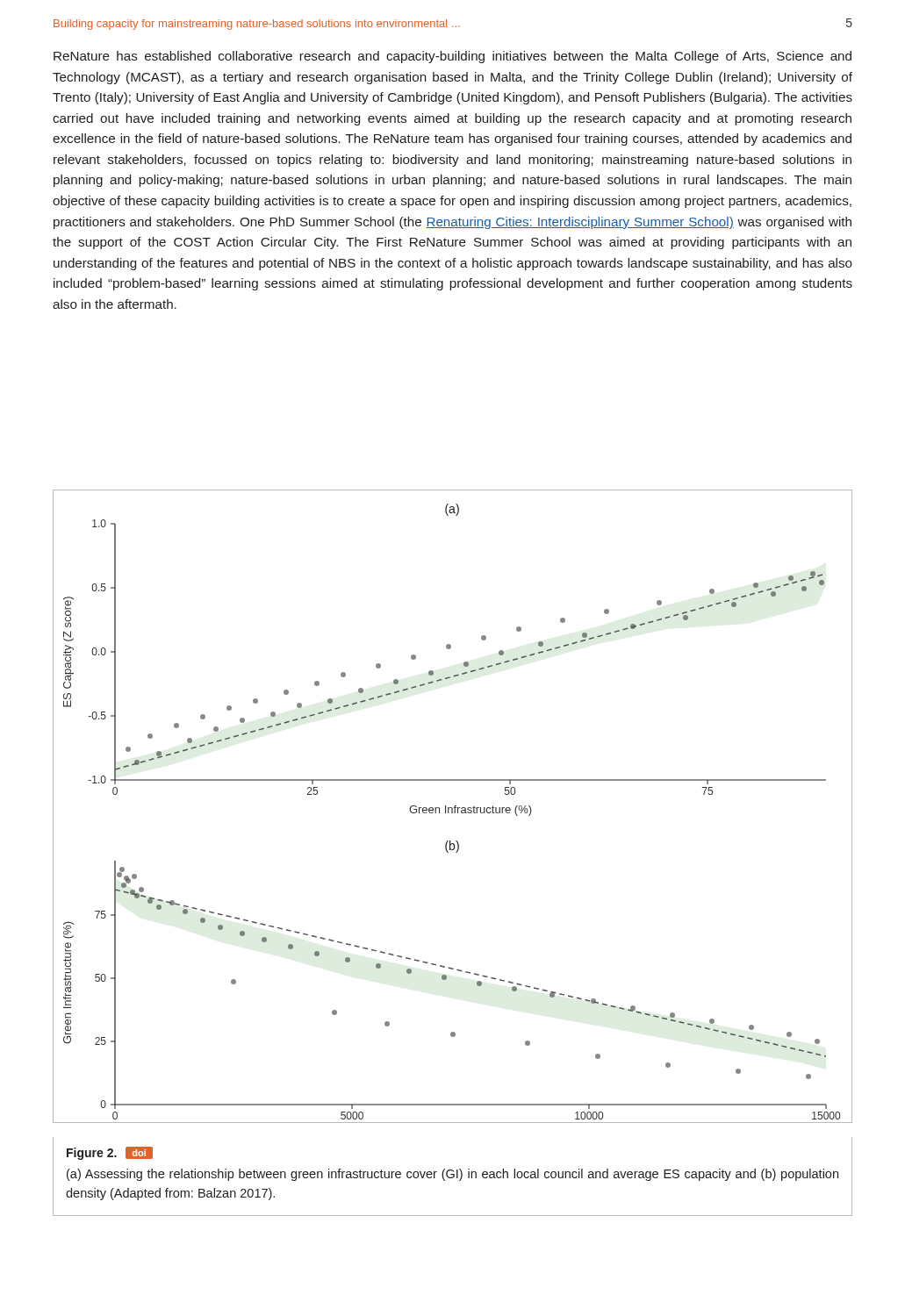The height and width of the screenshot is (1316, 905).
Task: Select the continuous plot
Action: (x=452, y=806)
